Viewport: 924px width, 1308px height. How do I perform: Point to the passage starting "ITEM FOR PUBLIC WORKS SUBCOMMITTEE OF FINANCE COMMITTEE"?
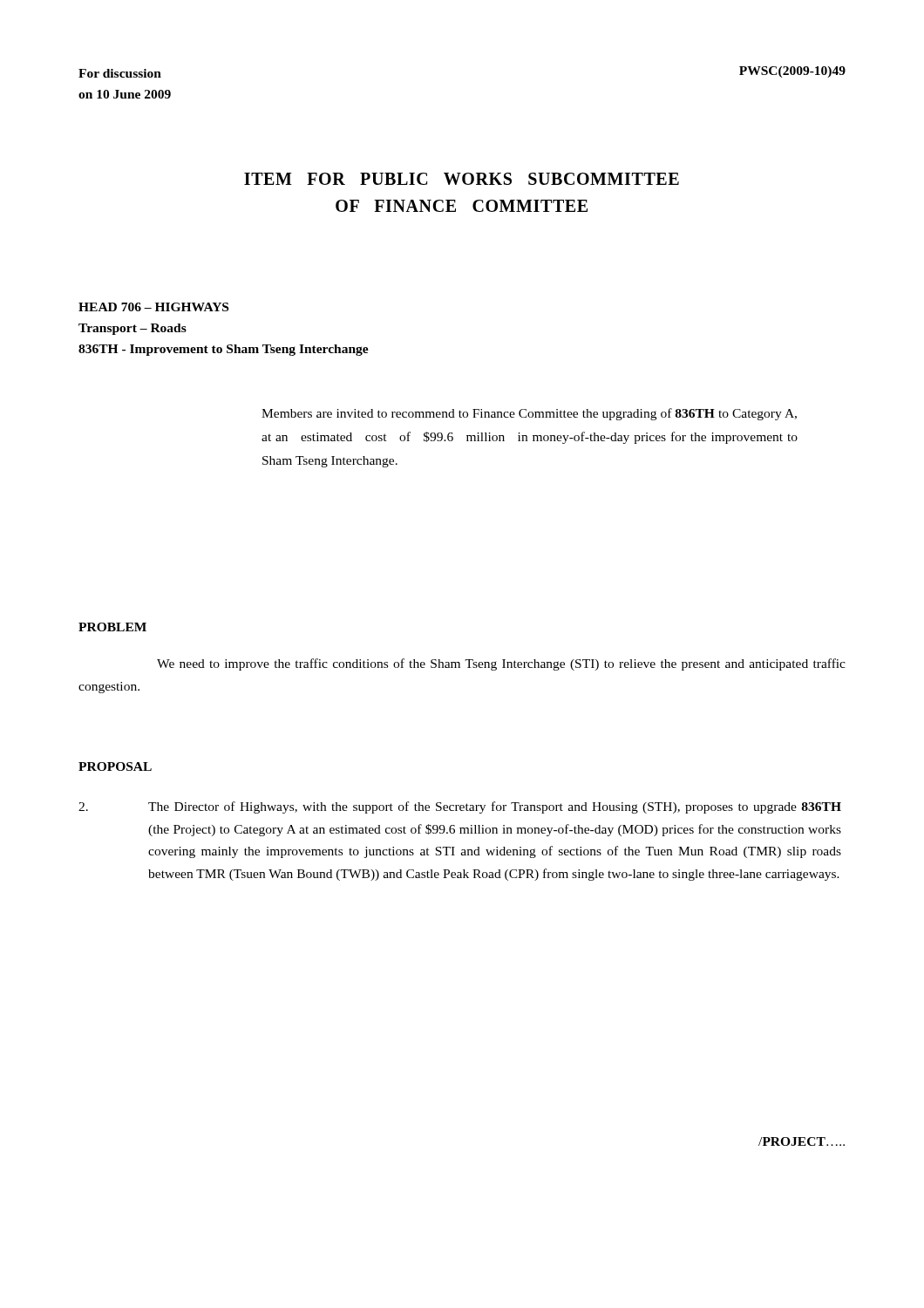462,193
